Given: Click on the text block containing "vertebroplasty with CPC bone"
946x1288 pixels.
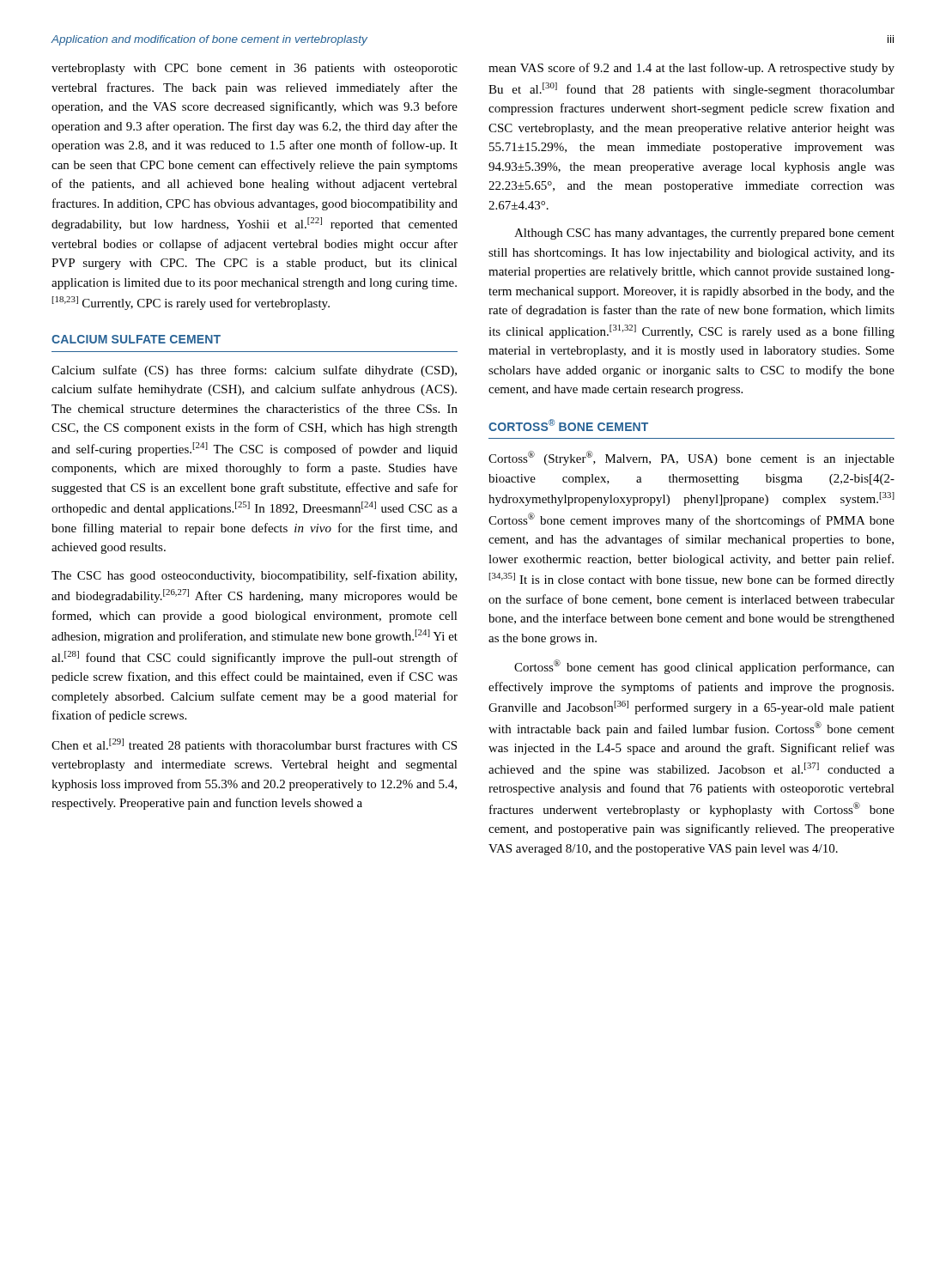Looking at the screenshot, I should (x=255, y=186).
